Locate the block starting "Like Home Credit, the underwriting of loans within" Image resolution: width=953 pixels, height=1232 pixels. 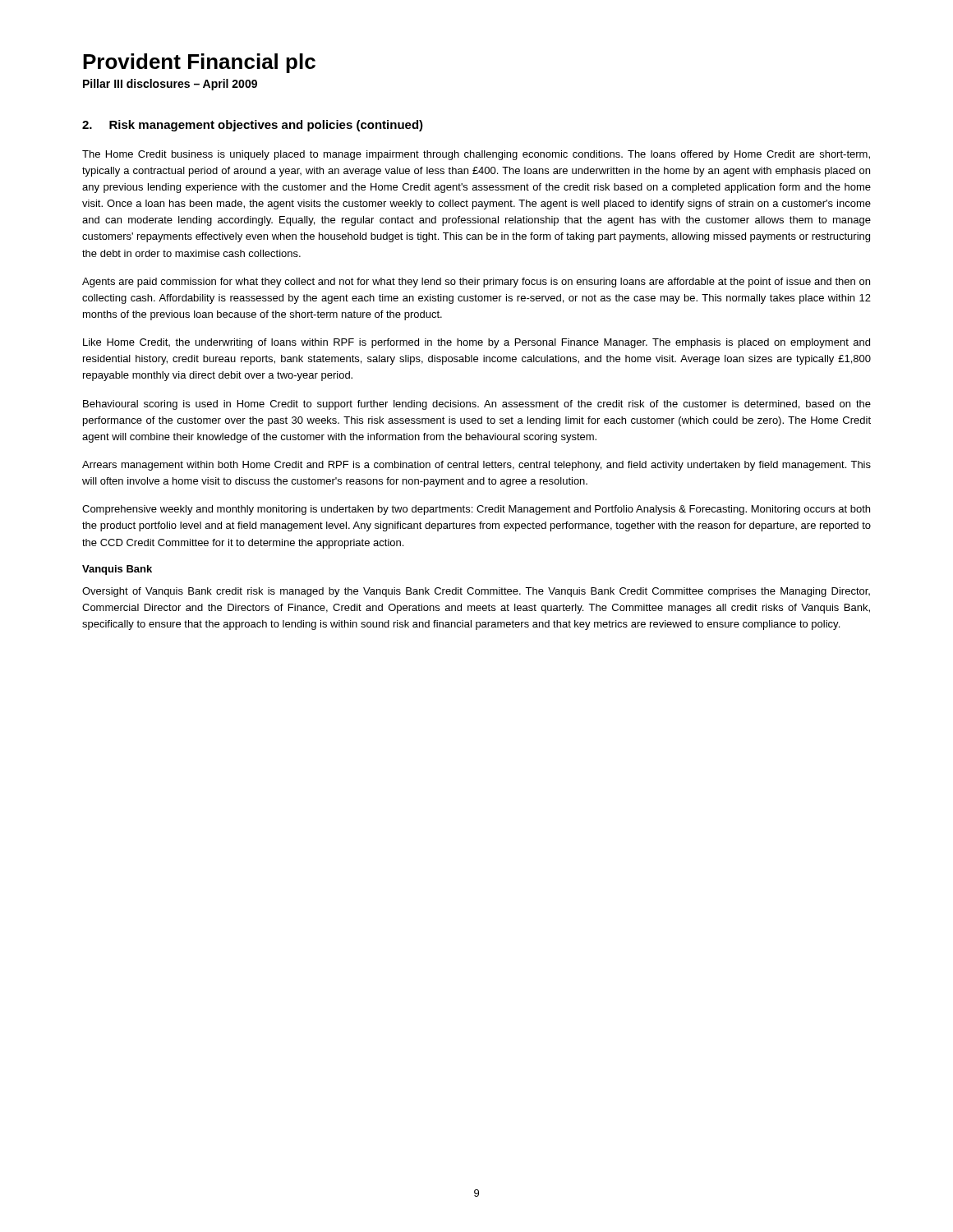[x=476, y=359]
